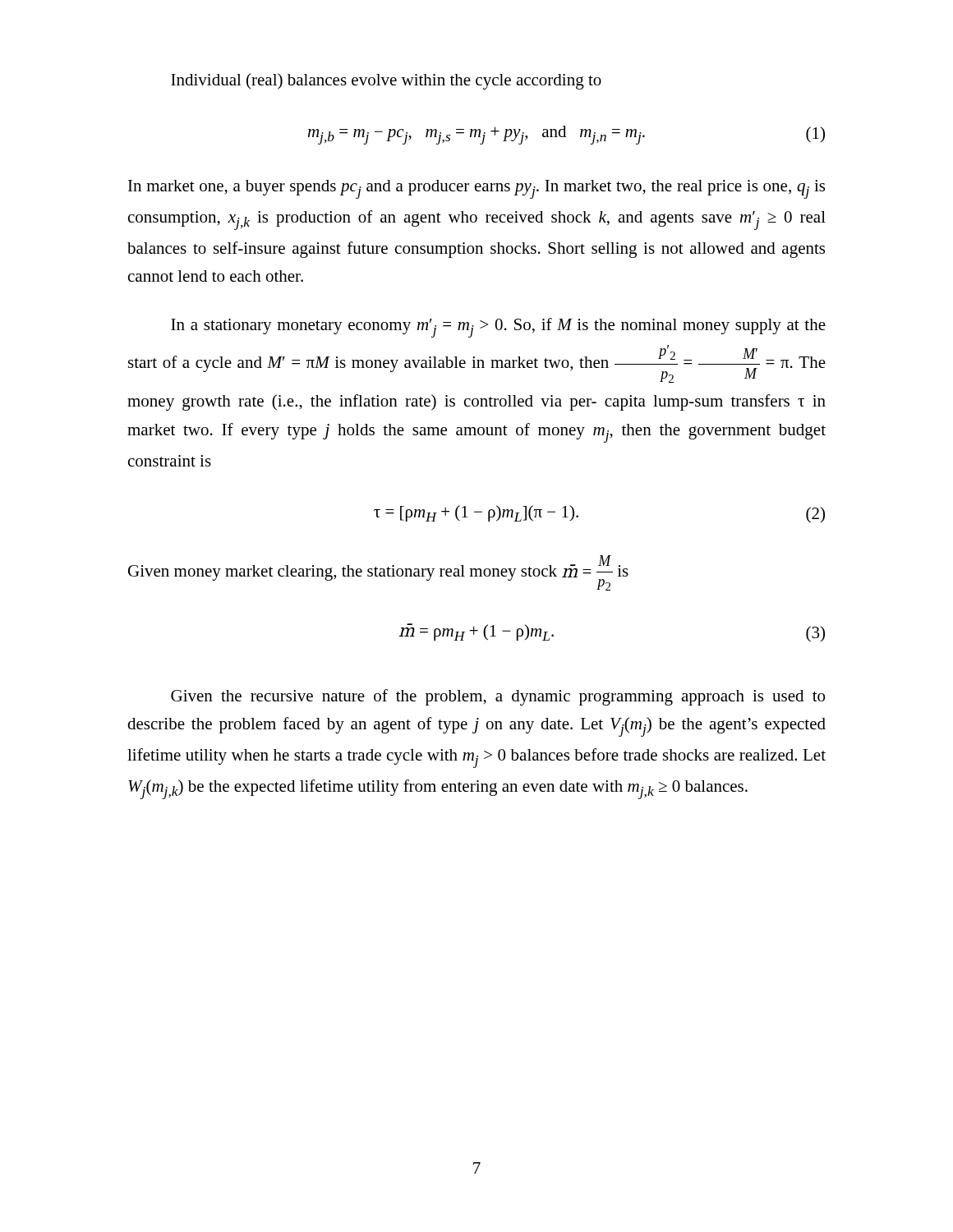Image resolution: width=953 pixels, height=1232 pixels.
Task: Select the formula with the text "τ = [ρmH + (1 −"
Action: tap(465, 514)
